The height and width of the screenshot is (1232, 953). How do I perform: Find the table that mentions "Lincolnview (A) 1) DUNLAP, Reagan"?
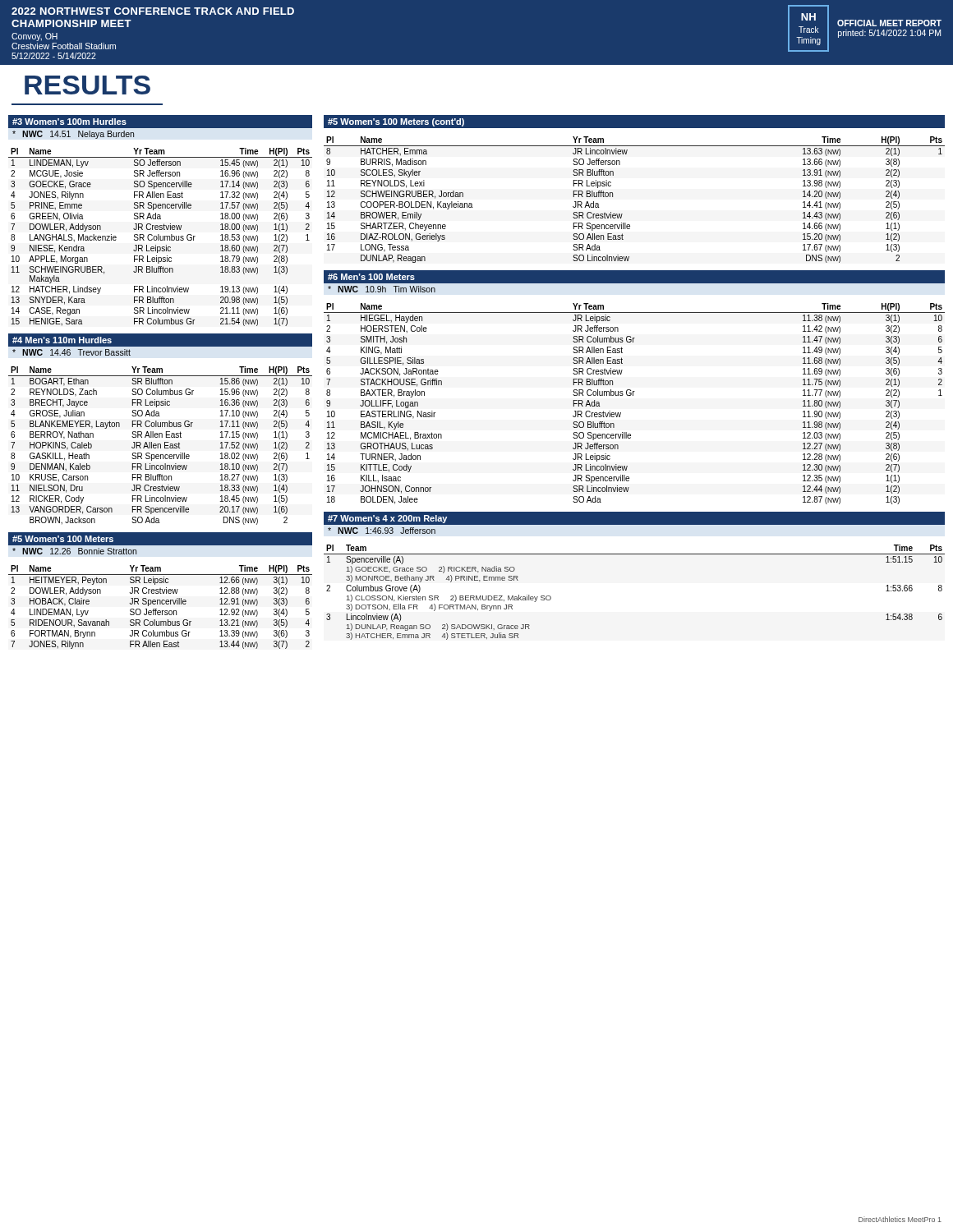point(634,592)
